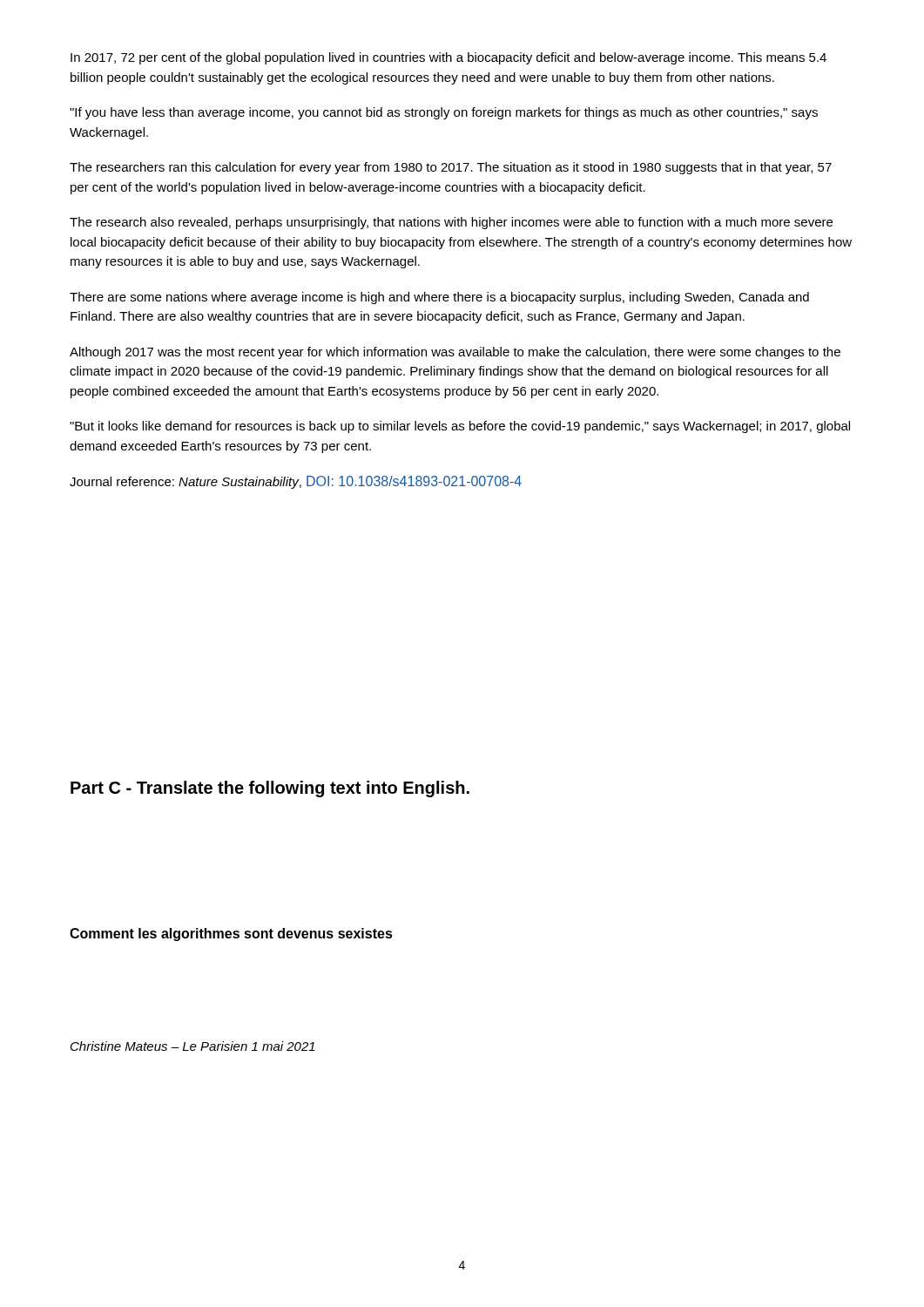
Task: Point to the block beginning "The research also revealed, perhaps"
Action: coord(461,241)
